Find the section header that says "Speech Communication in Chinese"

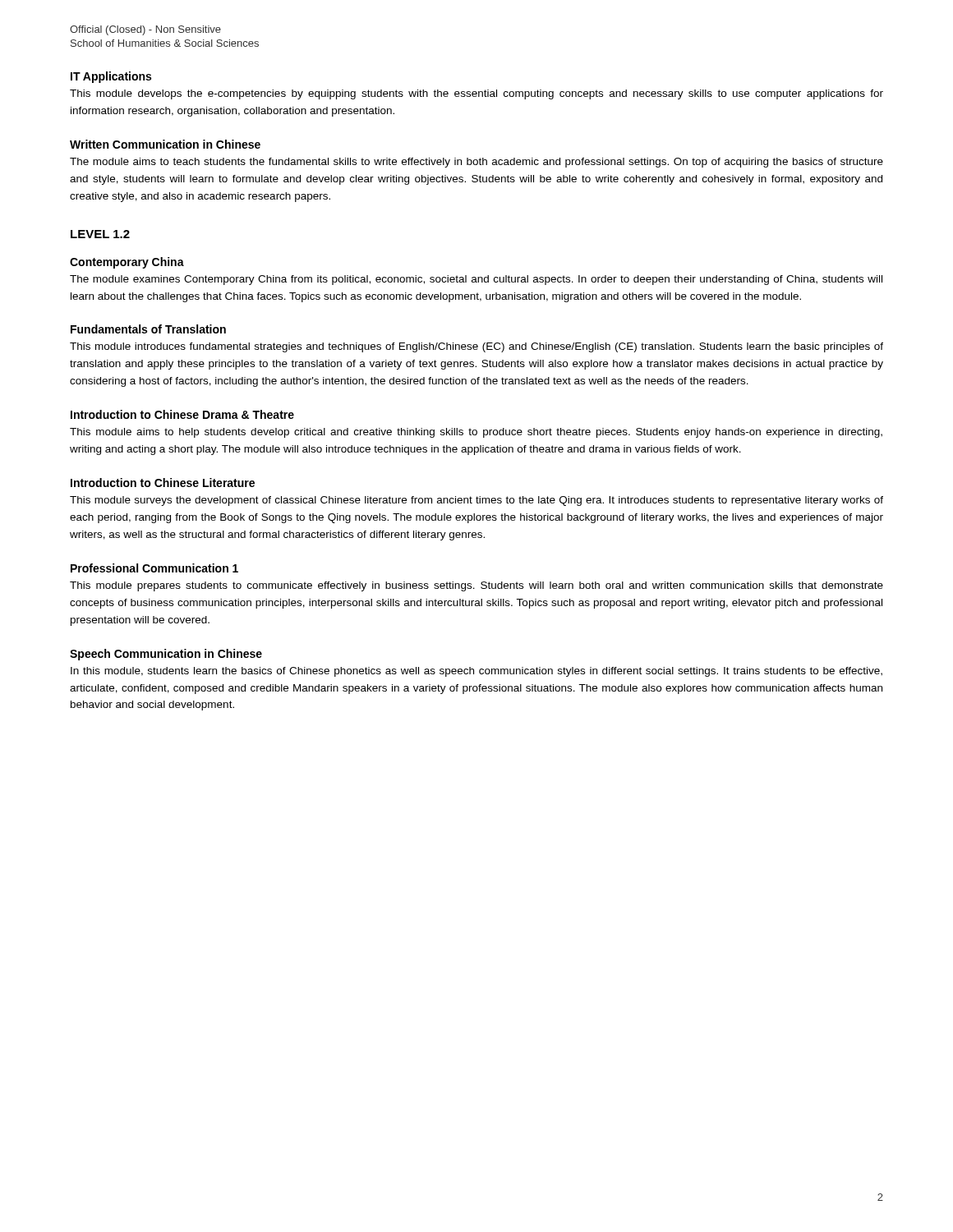coord(166,653)
